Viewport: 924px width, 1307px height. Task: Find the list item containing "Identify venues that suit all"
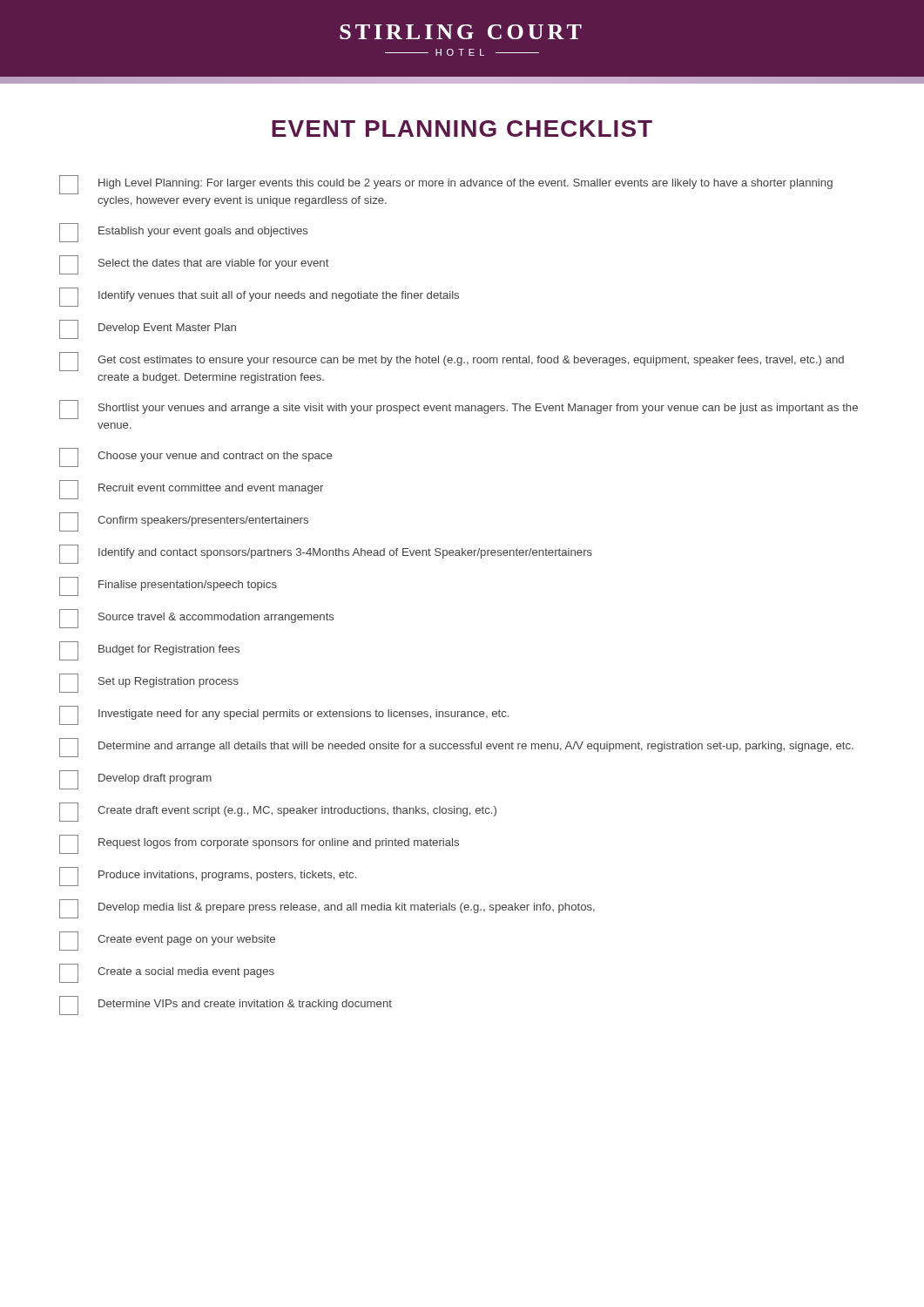(462, 297)
